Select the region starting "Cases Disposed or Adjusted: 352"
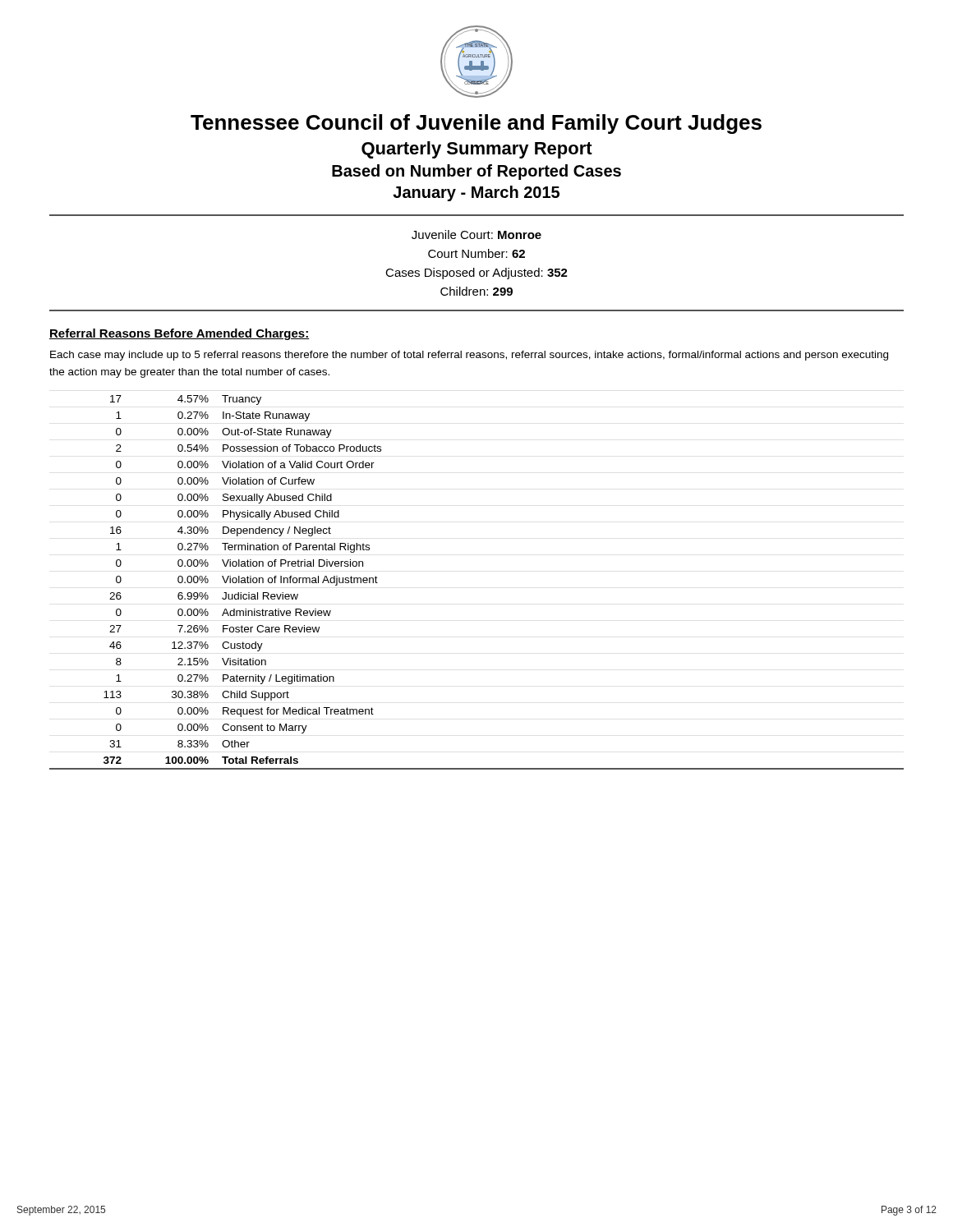 476,273
